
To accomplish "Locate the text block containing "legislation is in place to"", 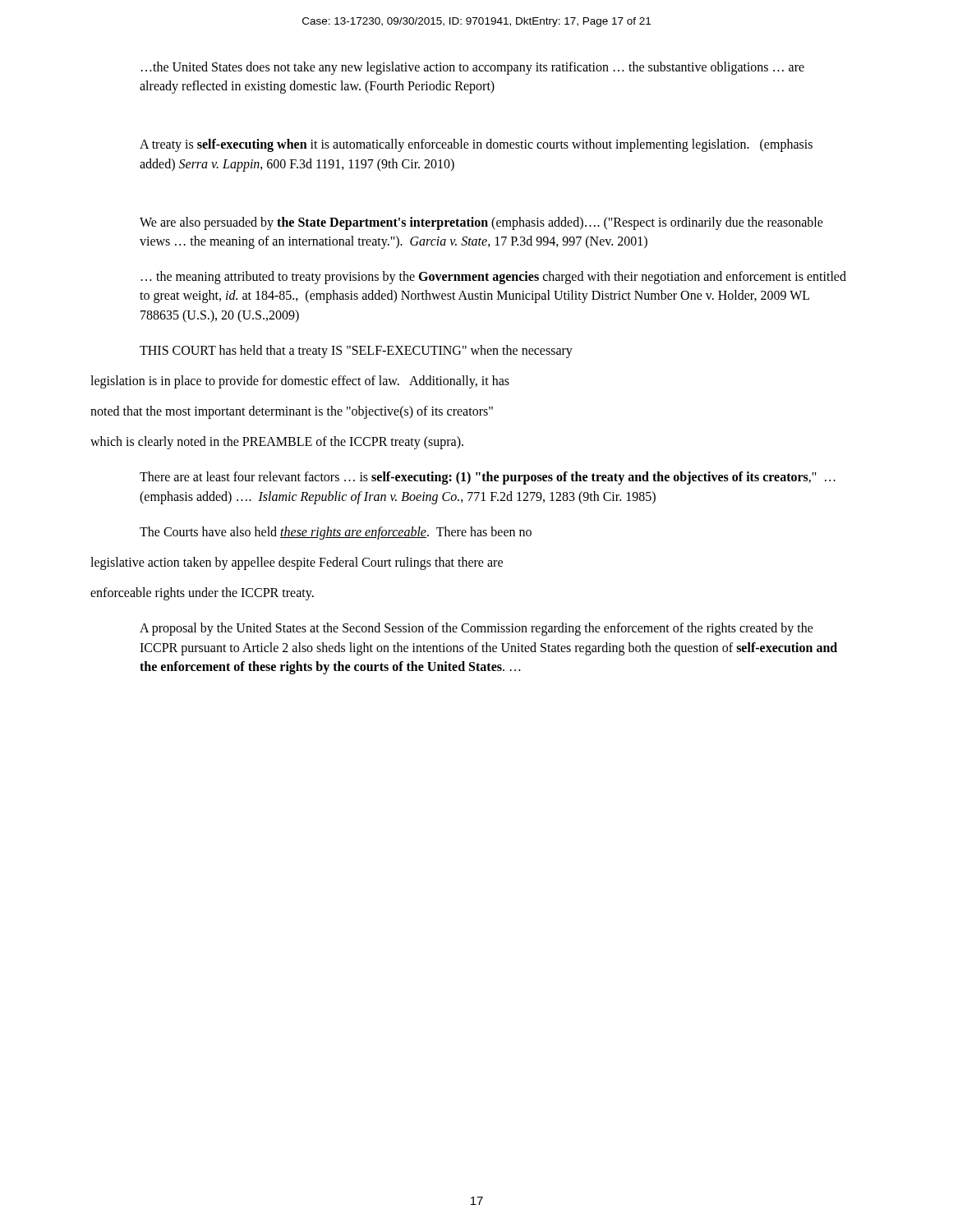I will pos(476,381).
